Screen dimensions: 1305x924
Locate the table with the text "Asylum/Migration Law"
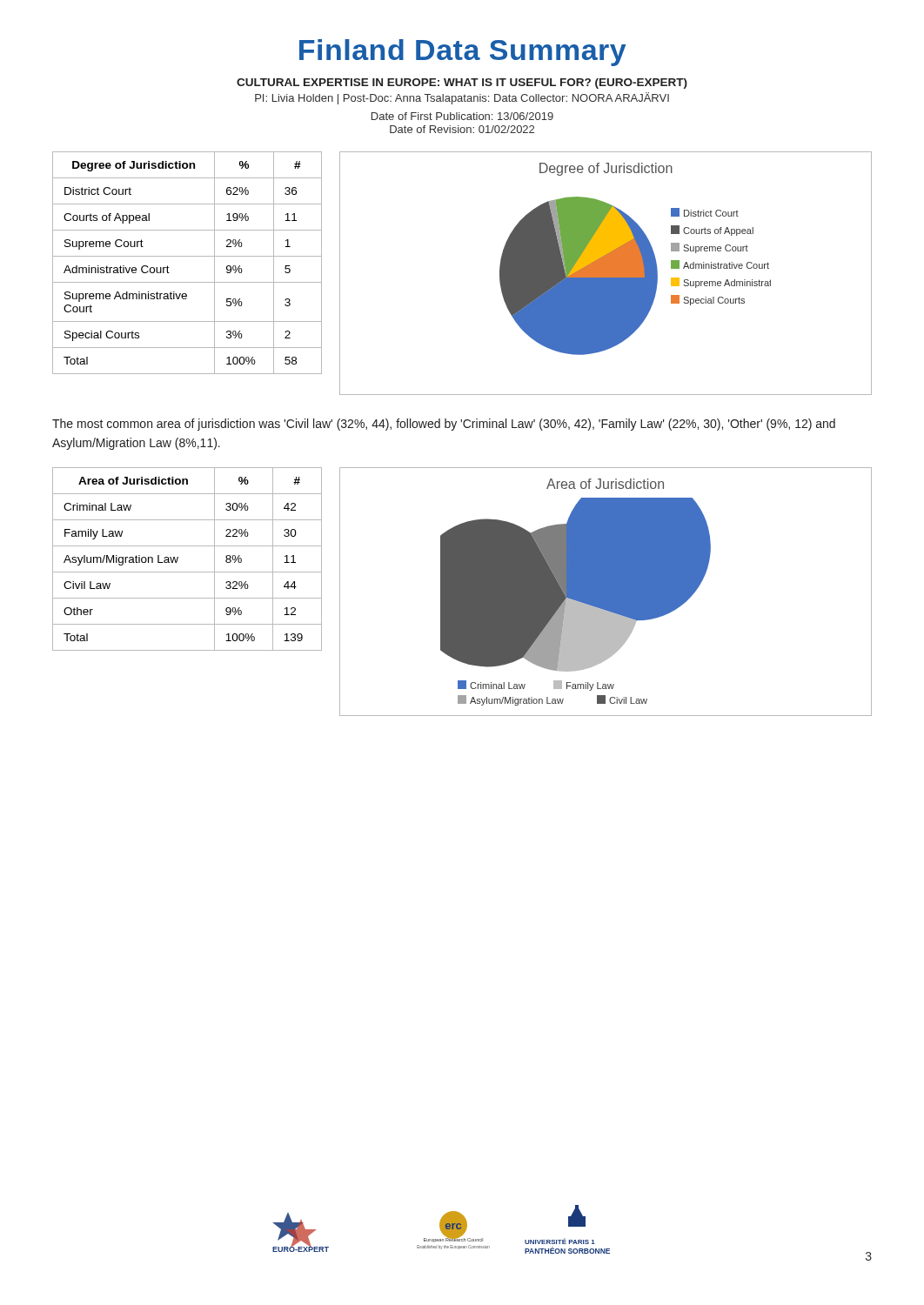click(187, 559)
